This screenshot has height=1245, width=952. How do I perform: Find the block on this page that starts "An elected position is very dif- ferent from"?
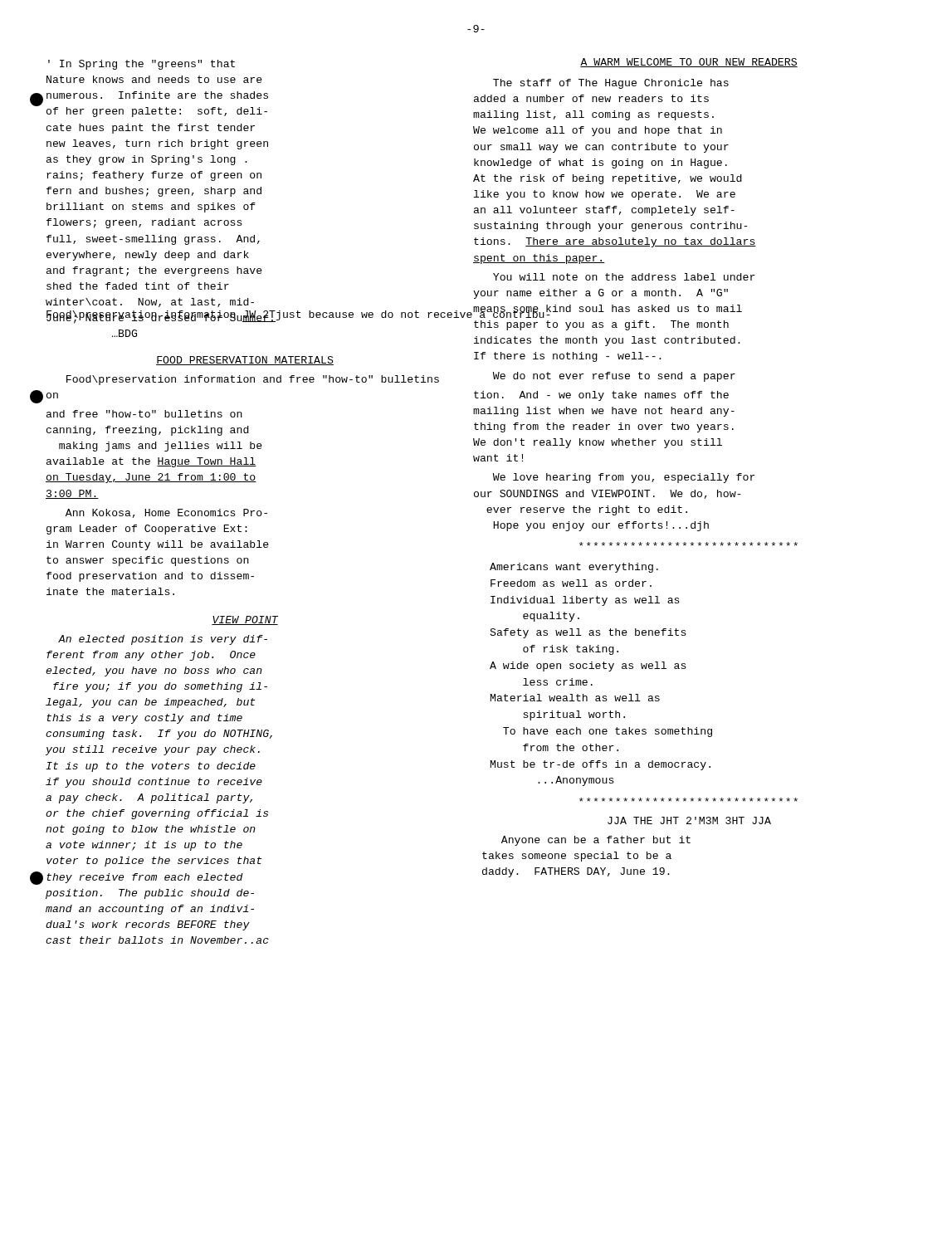pyautogui.click(x=245, y=790)
